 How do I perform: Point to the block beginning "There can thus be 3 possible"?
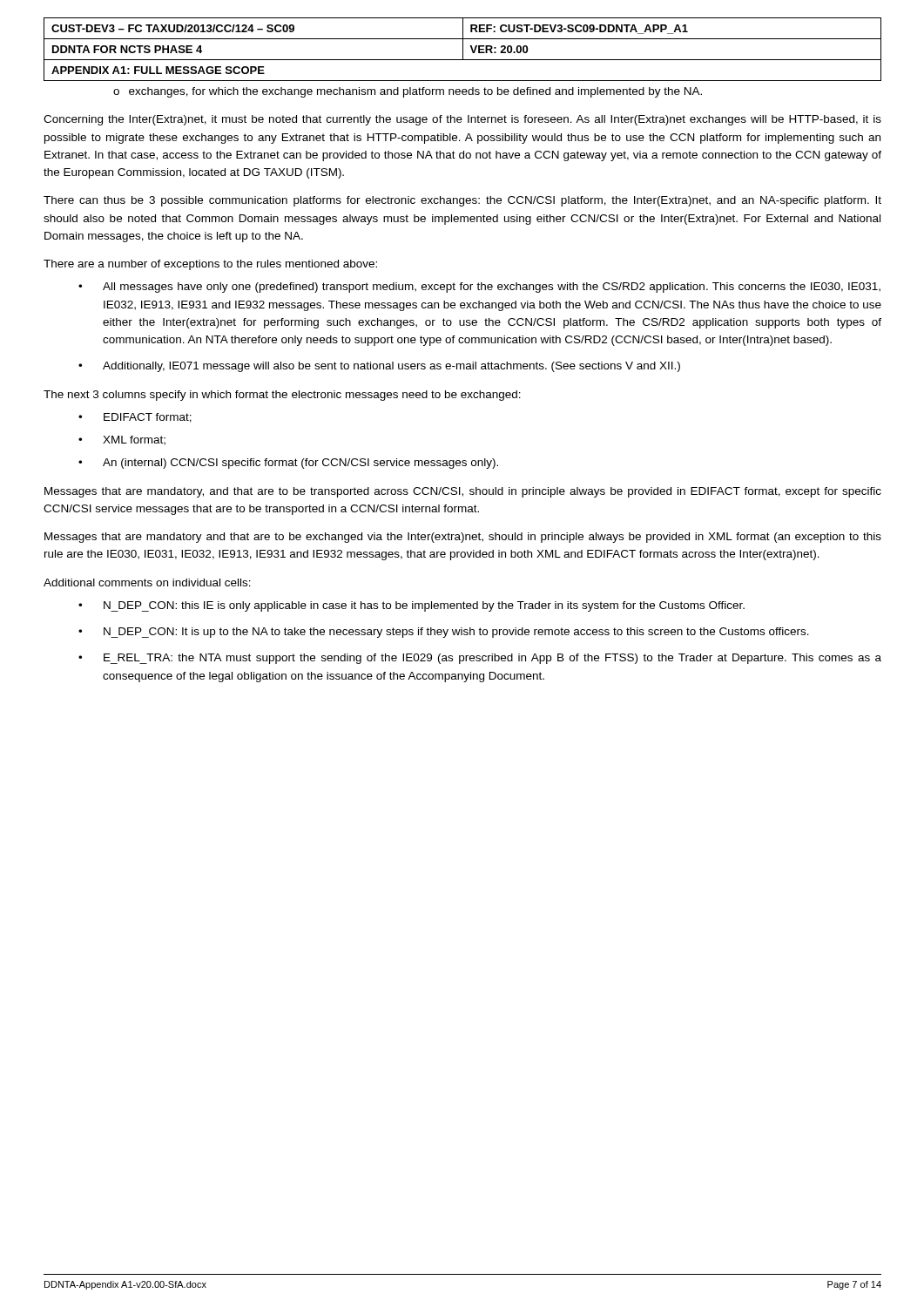point(462,218)
